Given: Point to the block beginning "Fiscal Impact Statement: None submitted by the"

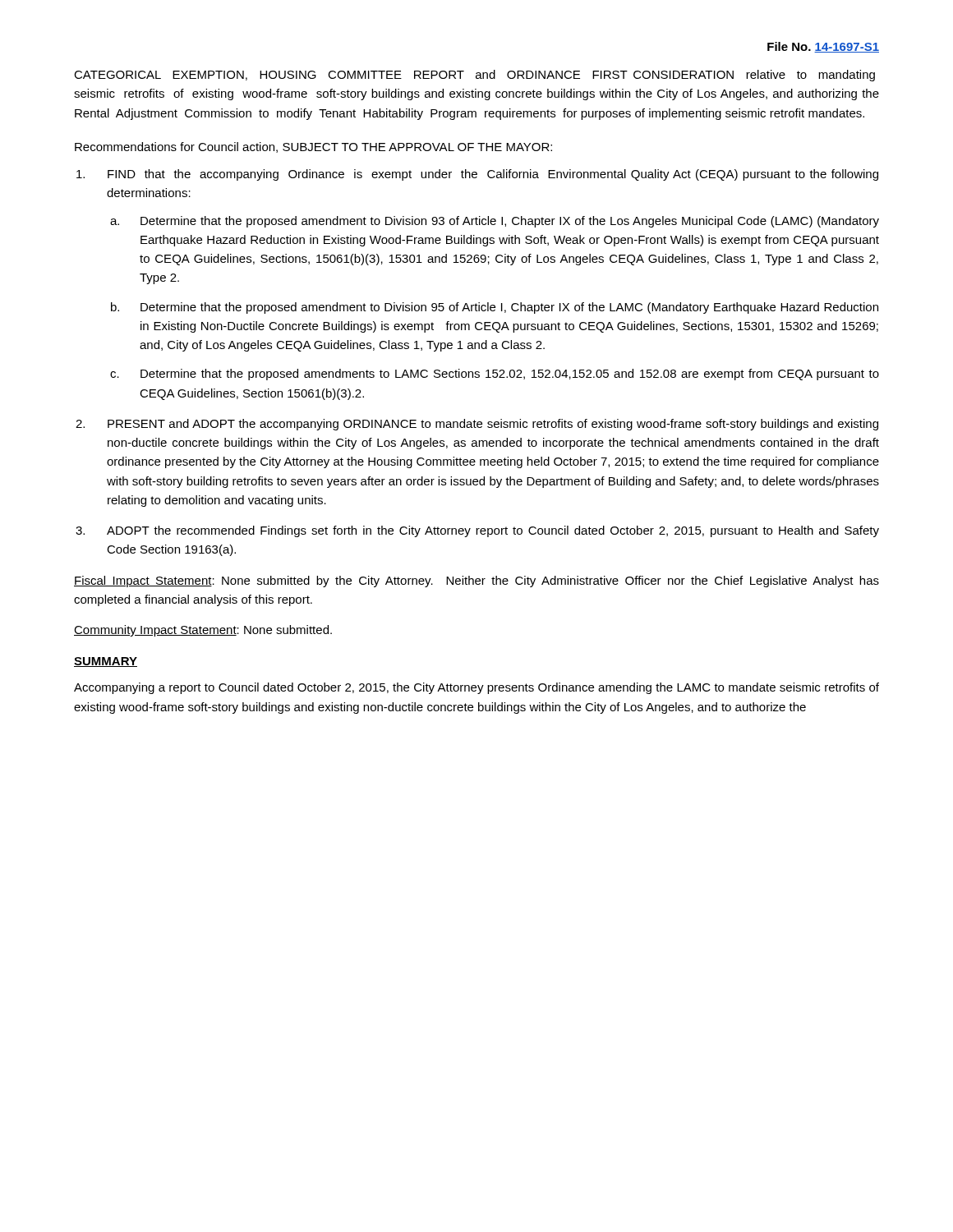Looking at the screenshot, I should 476,589.
